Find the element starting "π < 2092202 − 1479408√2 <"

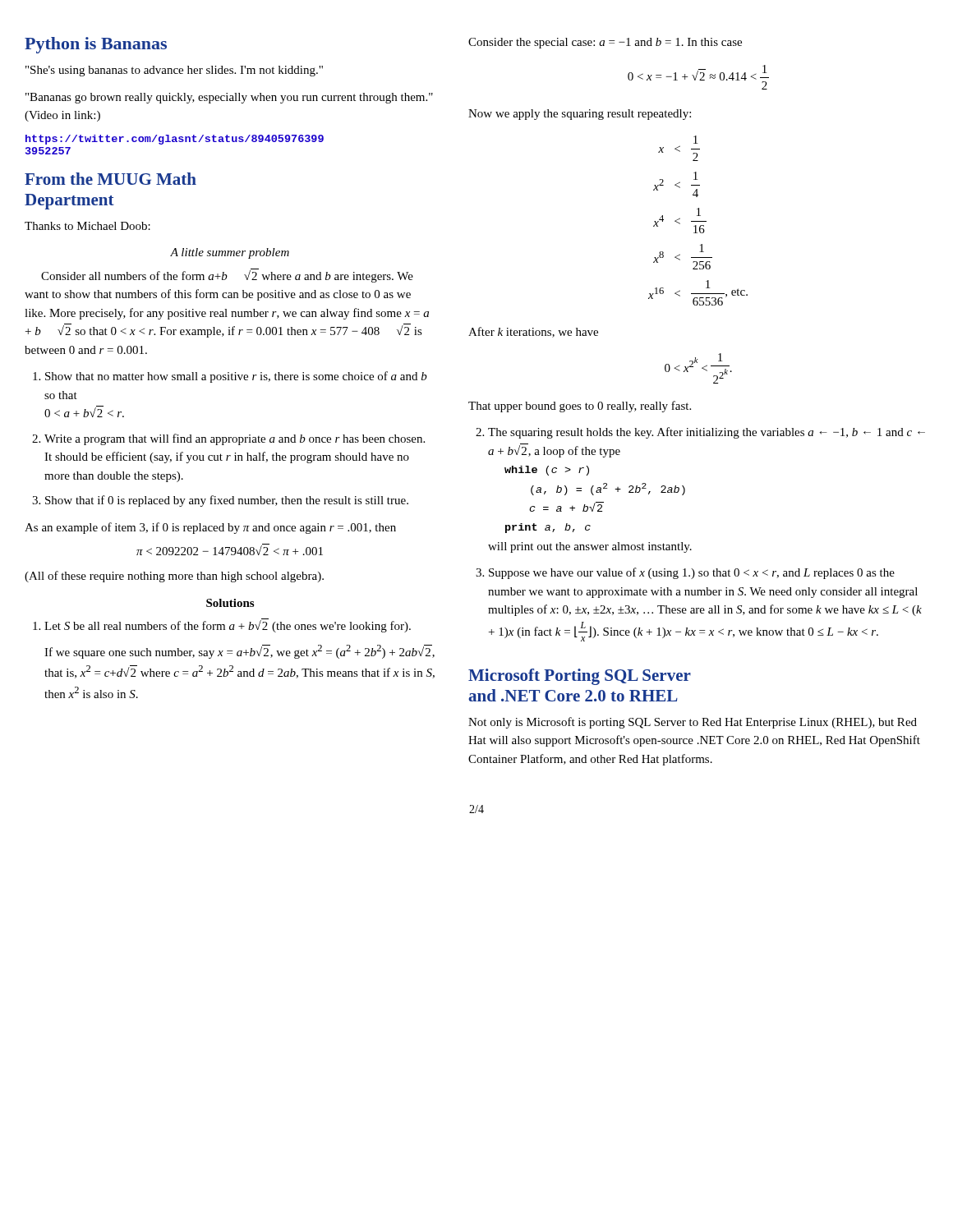click(x=230, y=552)
